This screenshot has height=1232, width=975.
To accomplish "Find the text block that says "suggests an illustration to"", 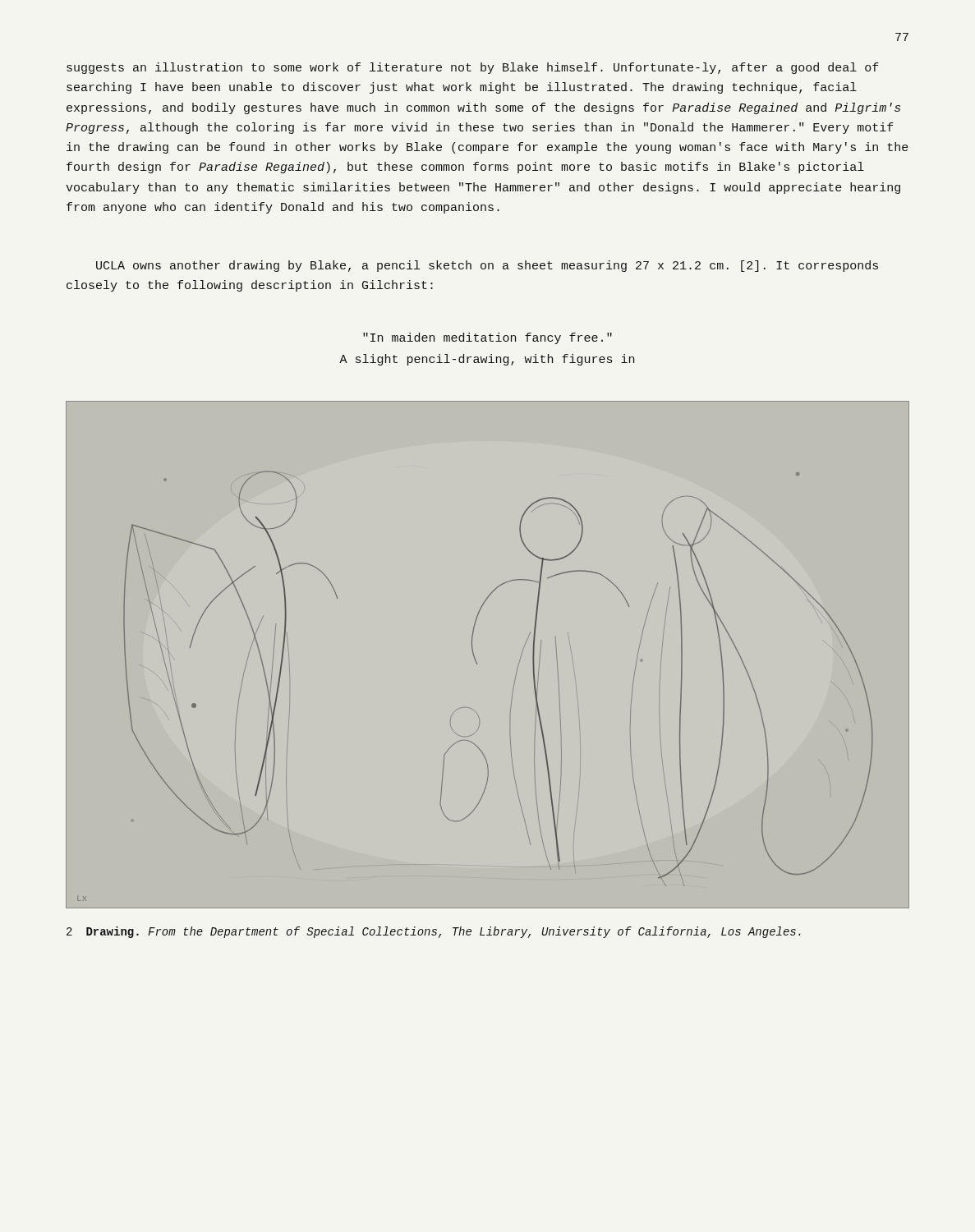I will (x=487, y=138).
